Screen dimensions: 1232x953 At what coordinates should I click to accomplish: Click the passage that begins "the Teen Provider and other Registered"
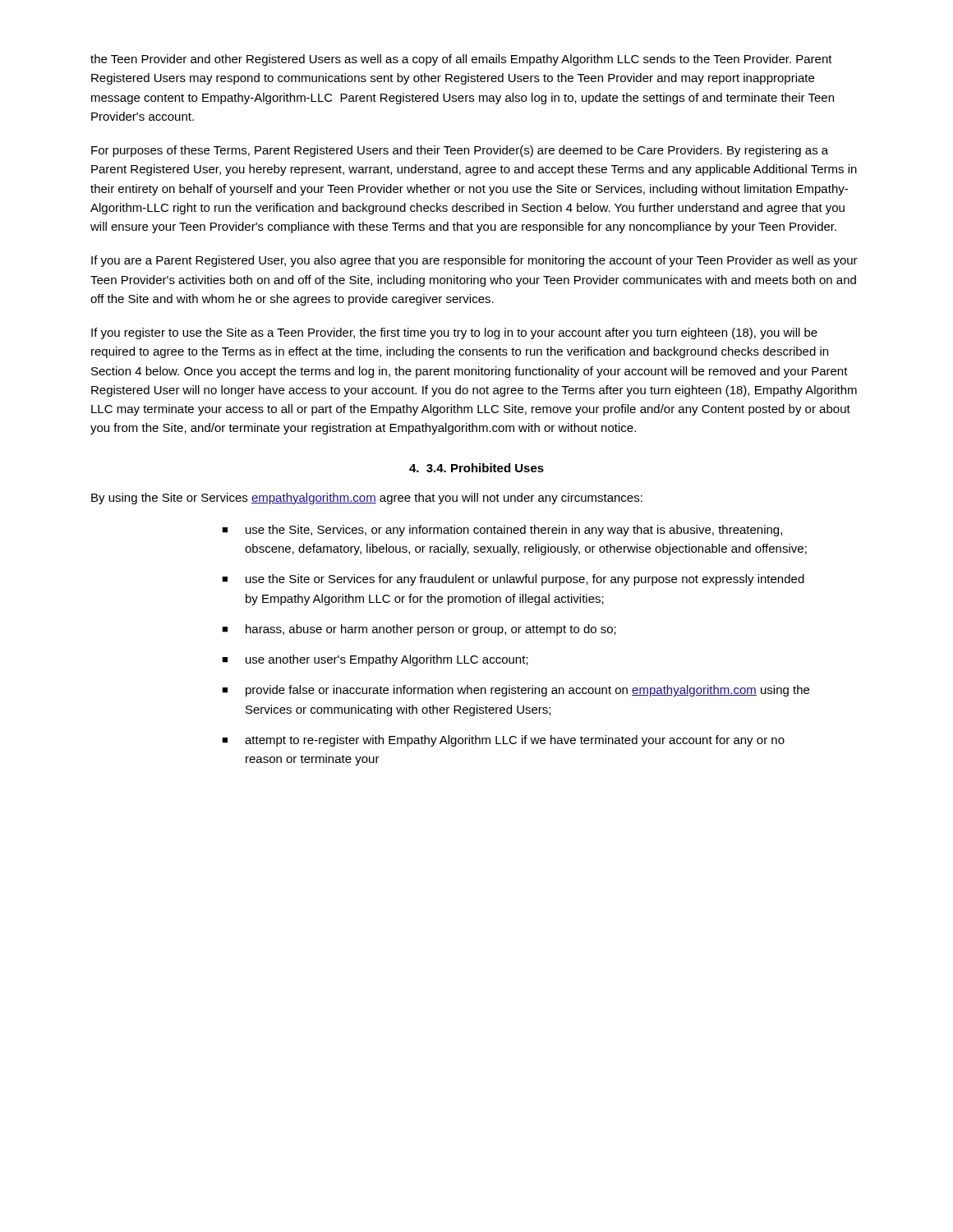463,87
